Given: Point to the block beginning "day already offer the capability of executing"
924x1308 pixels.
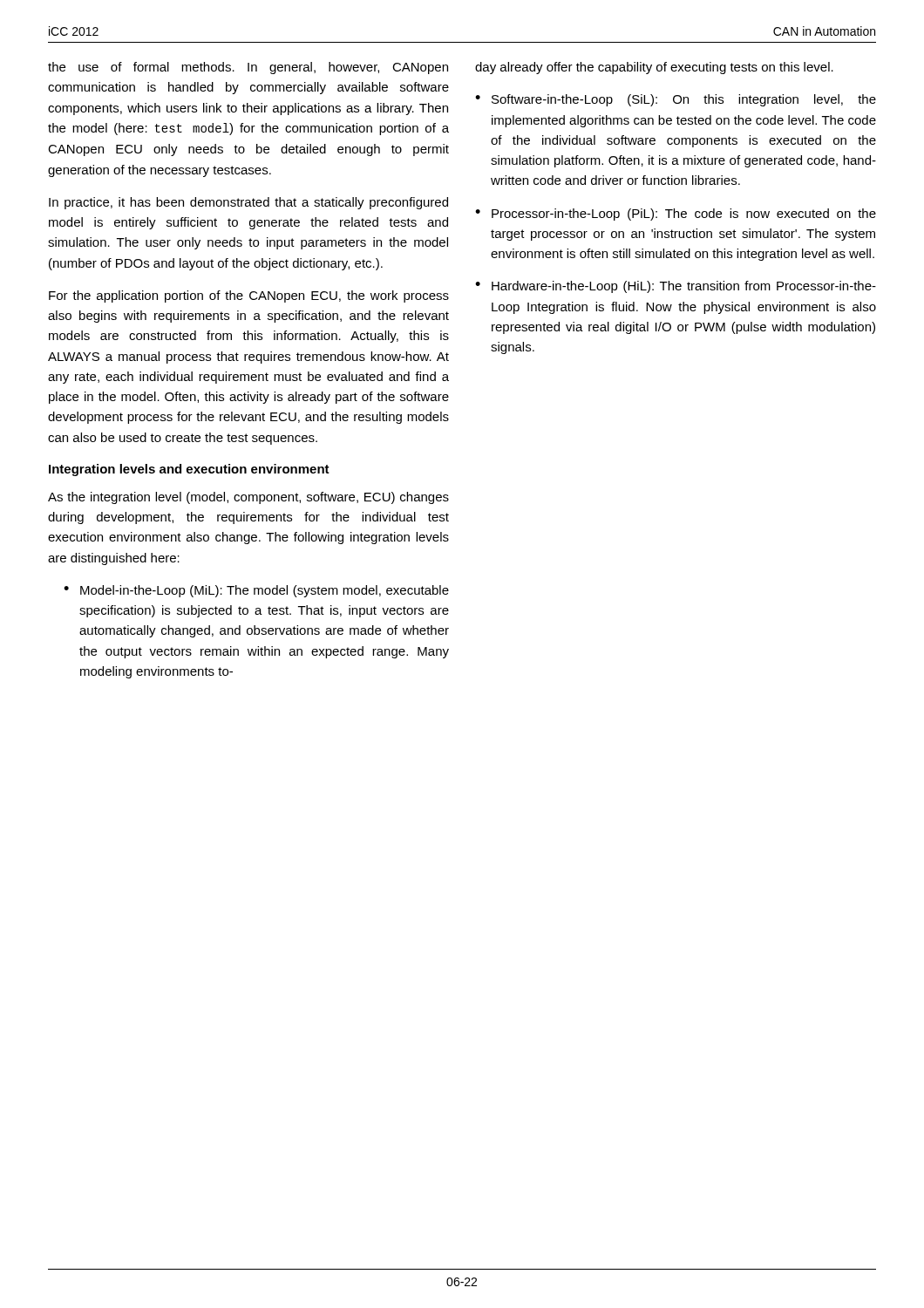Looking at the screenshot, I should [x=676, y=67].
